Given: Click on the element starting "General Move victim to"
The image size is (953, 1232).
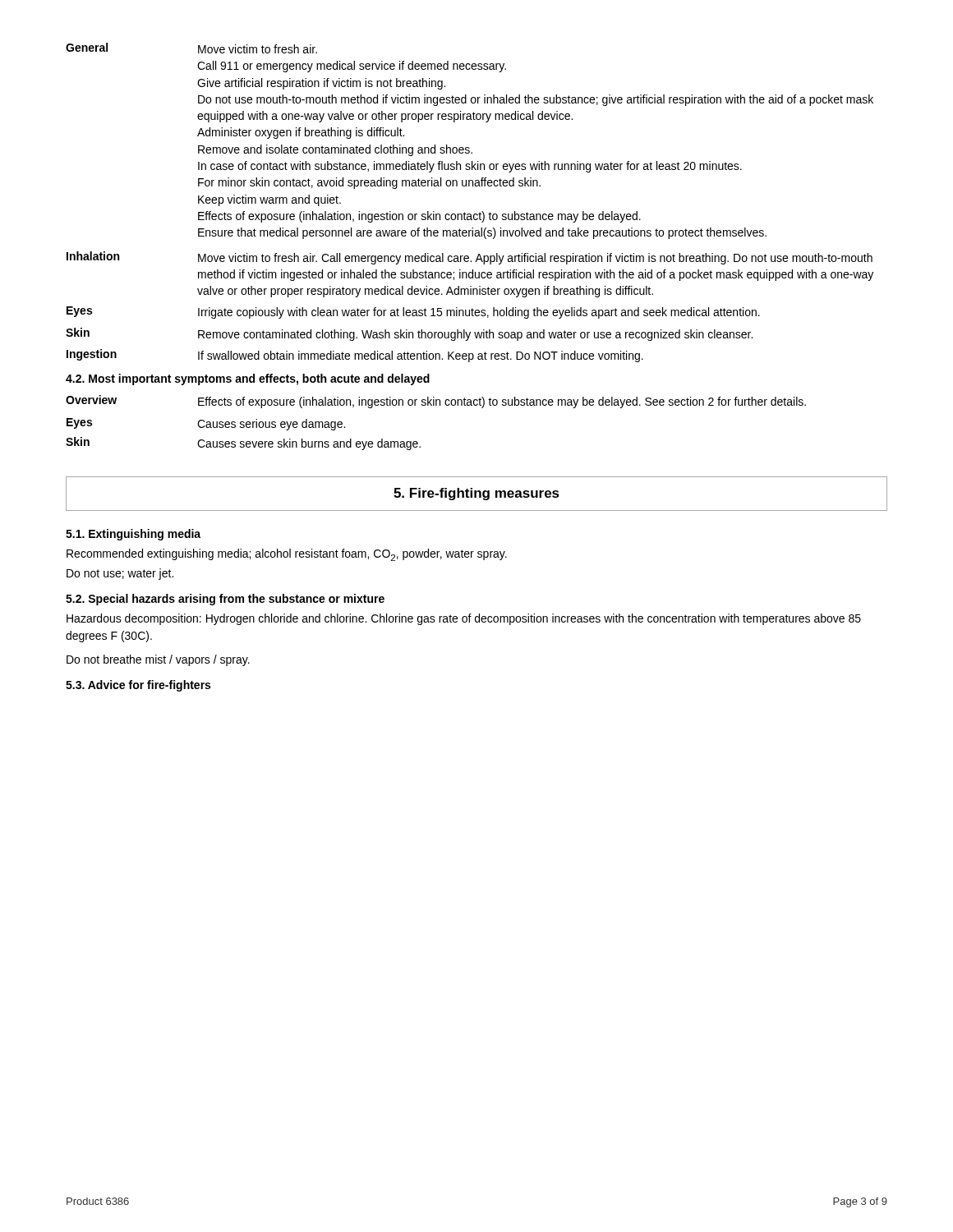Looking at the screenshot, I should tap(476, 141).
